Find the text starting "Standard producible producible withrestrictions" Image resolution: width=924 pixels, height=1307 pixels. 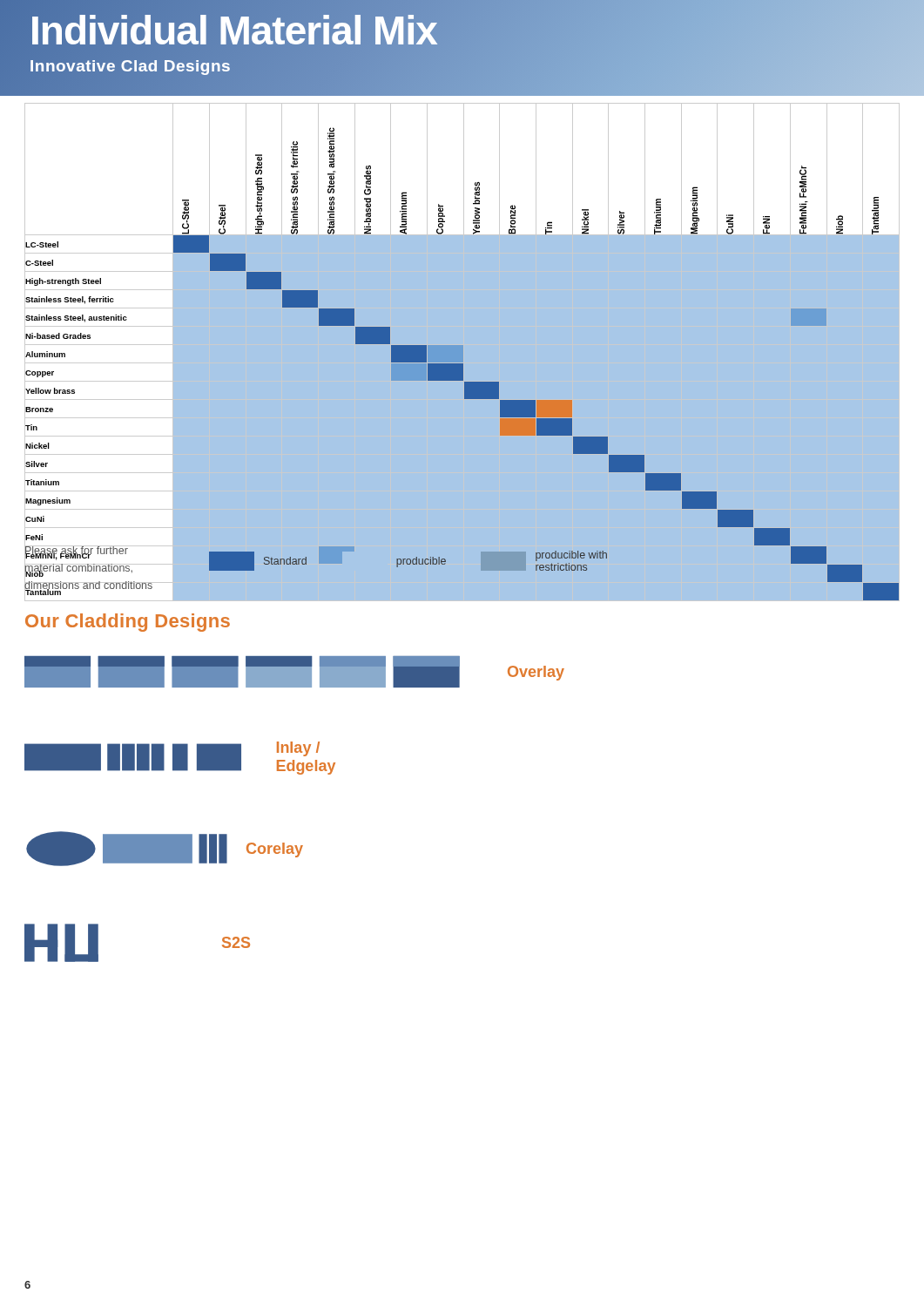408,561
